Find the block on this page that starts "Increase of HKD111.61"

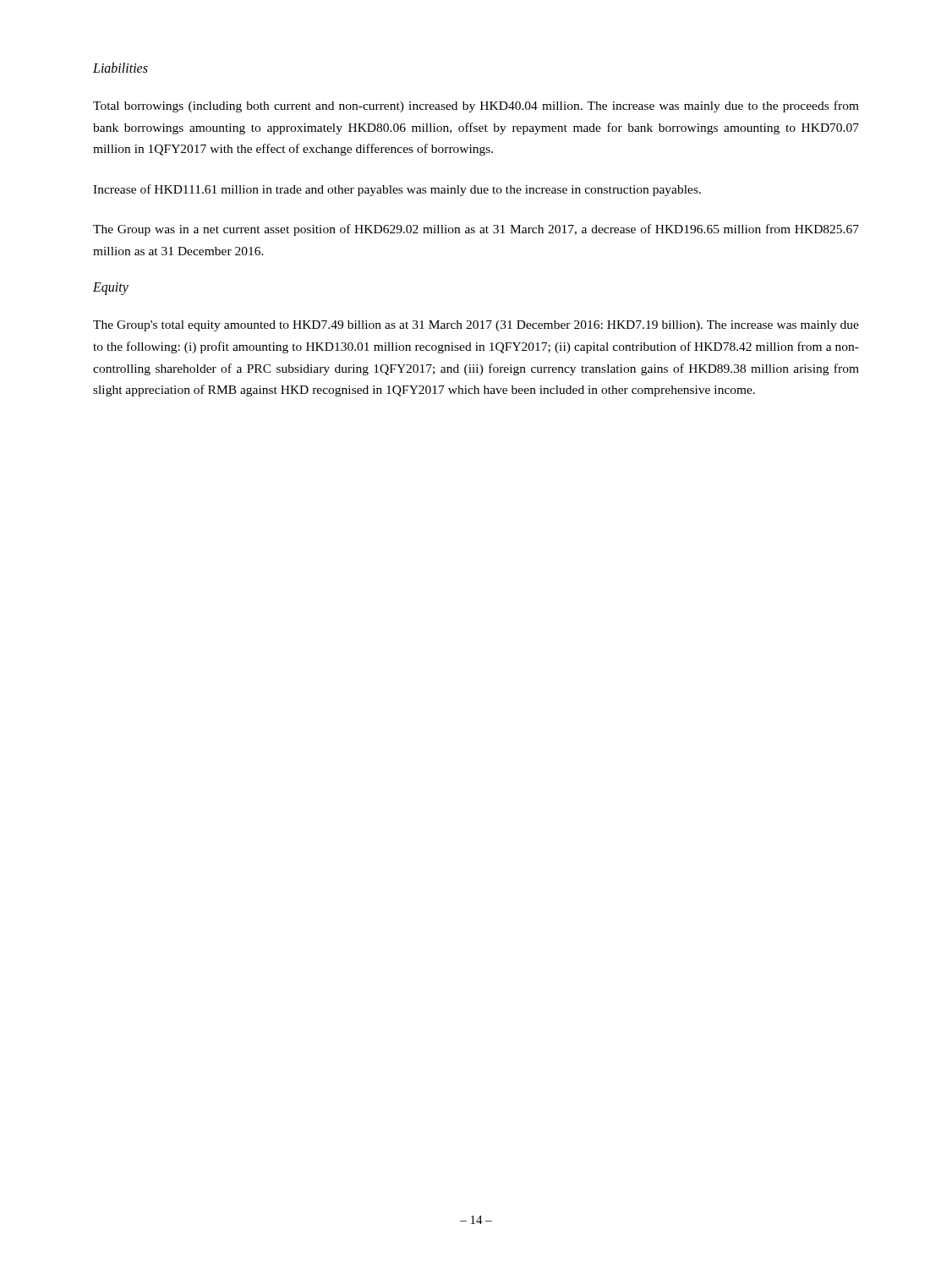coord(397,189)
